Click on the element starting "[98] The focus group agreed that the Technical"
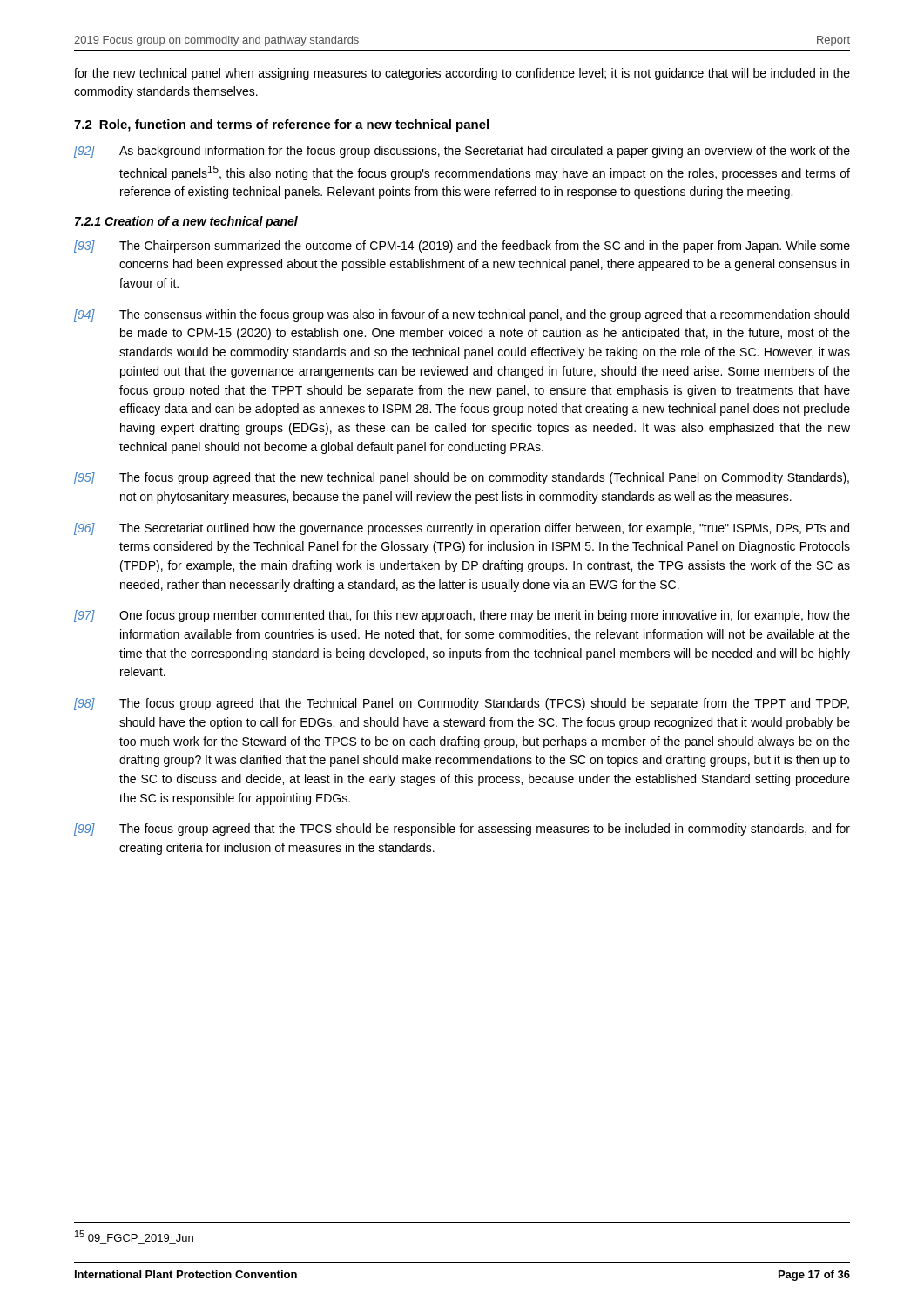Viewport: 924px width, 1307px height. tap(462, 751)
